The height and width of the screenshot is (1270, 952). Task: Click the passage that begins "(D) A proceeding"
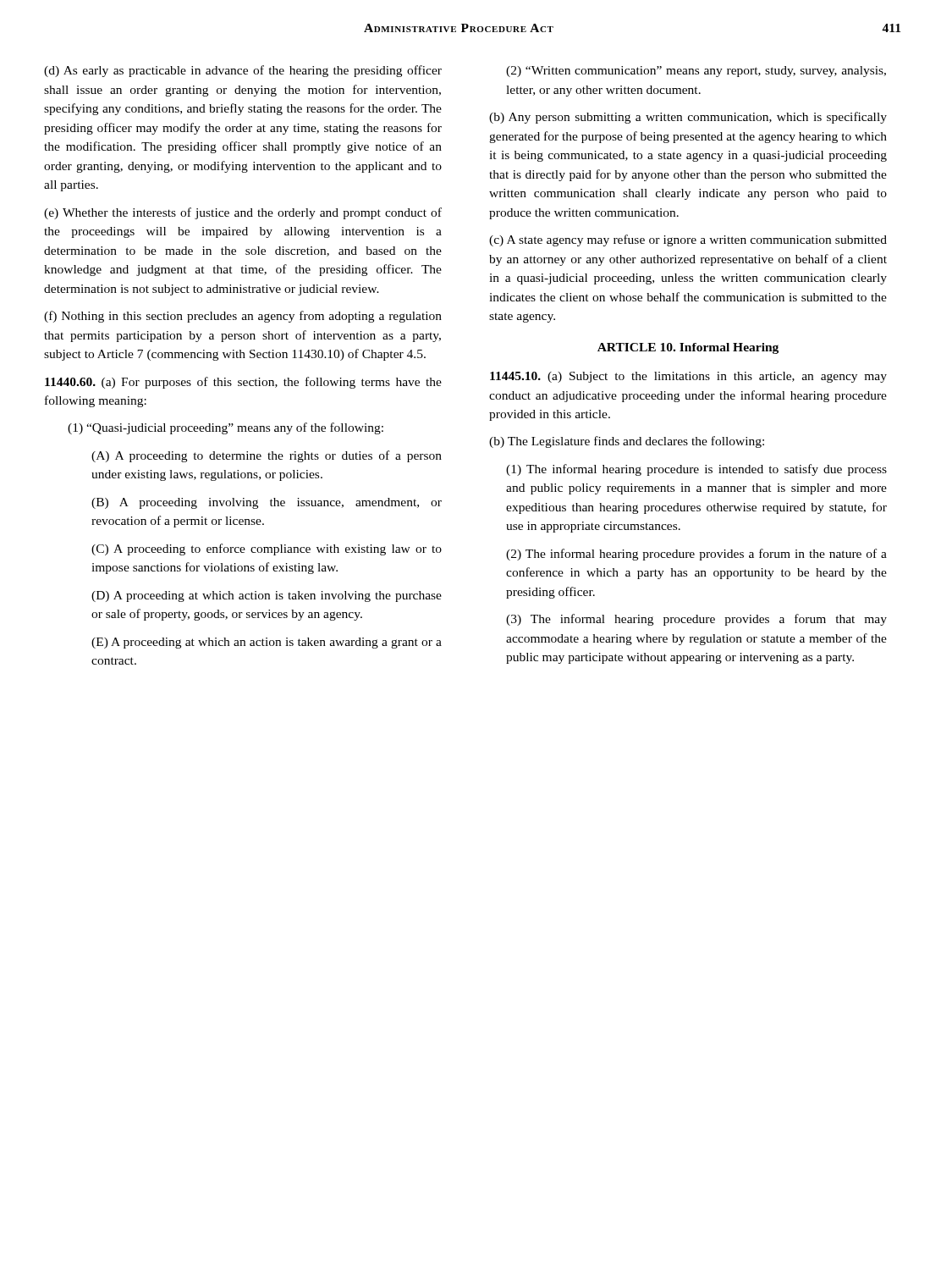pos(267,604)
